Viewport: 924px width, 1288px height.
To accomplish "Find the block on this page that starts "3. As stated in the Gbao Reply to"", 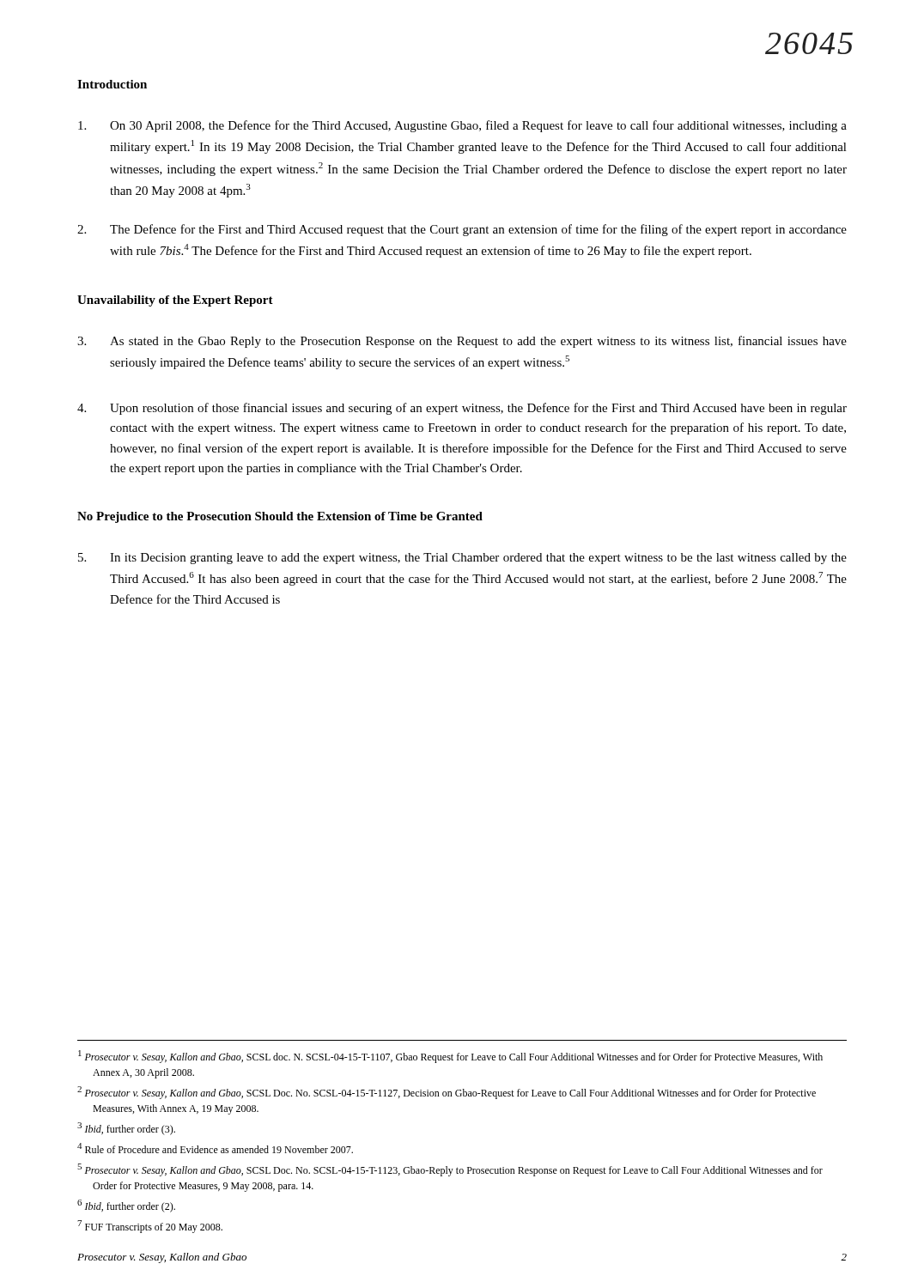I will click(x=462, y=352).
